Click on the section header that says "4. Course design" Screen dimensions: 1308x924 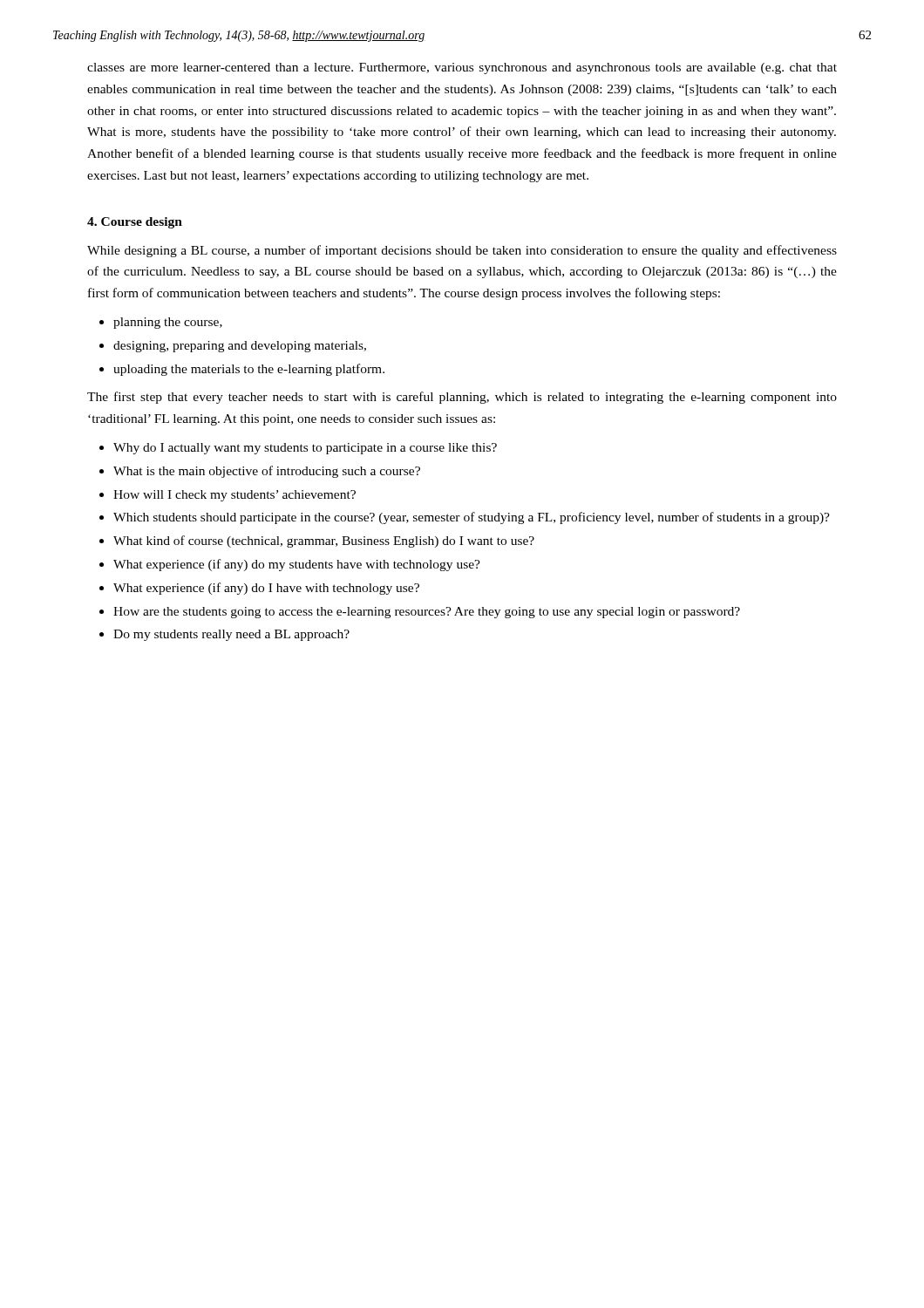[x=135, y=221]
